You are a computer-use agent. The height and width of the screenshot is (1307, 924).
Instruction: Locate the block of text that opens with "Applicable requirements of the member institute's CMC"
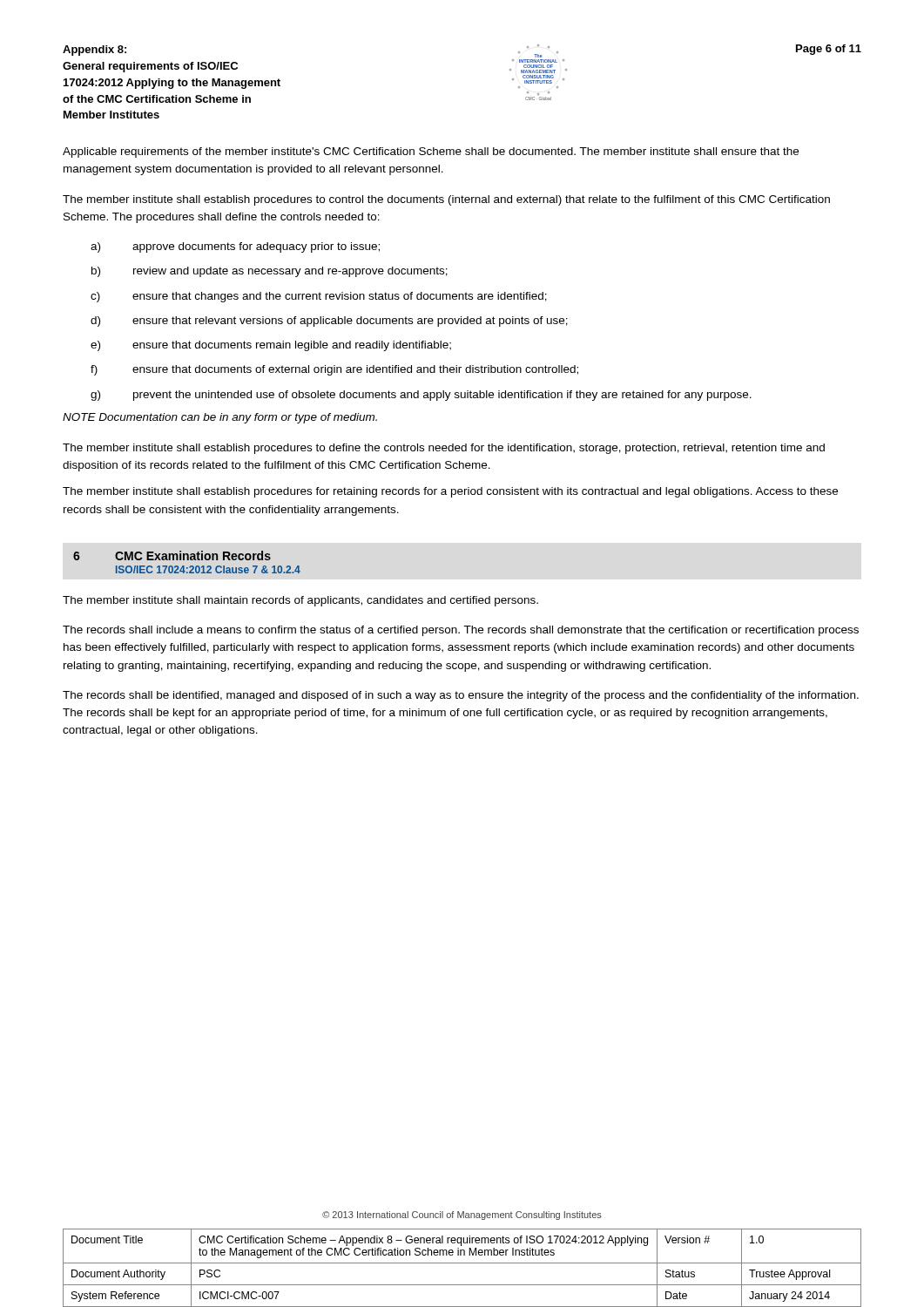pos(431,160)
